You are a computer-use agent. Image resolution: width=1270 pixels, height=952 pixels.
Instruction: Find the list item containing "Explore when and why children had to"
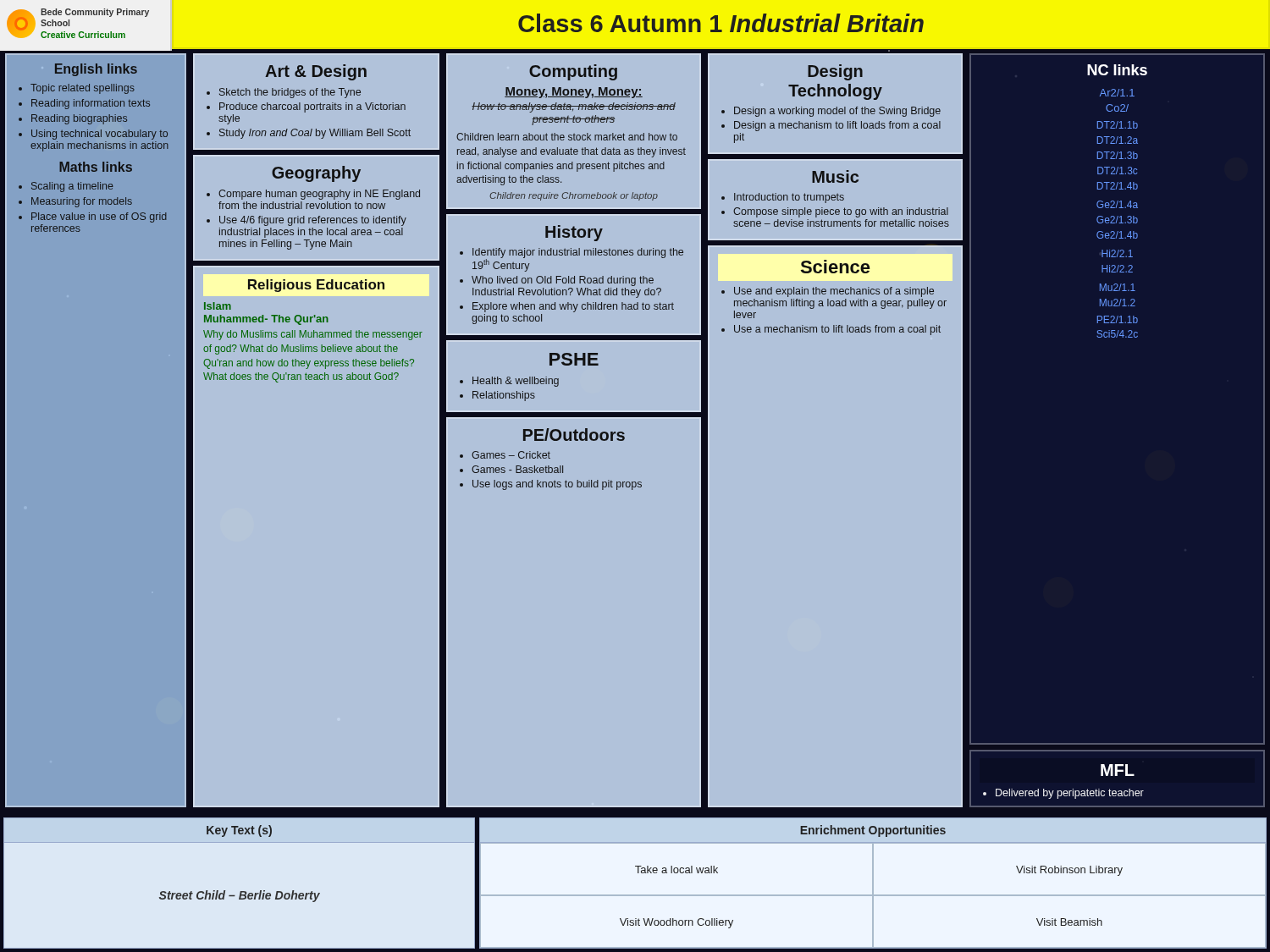pos(573,313)
